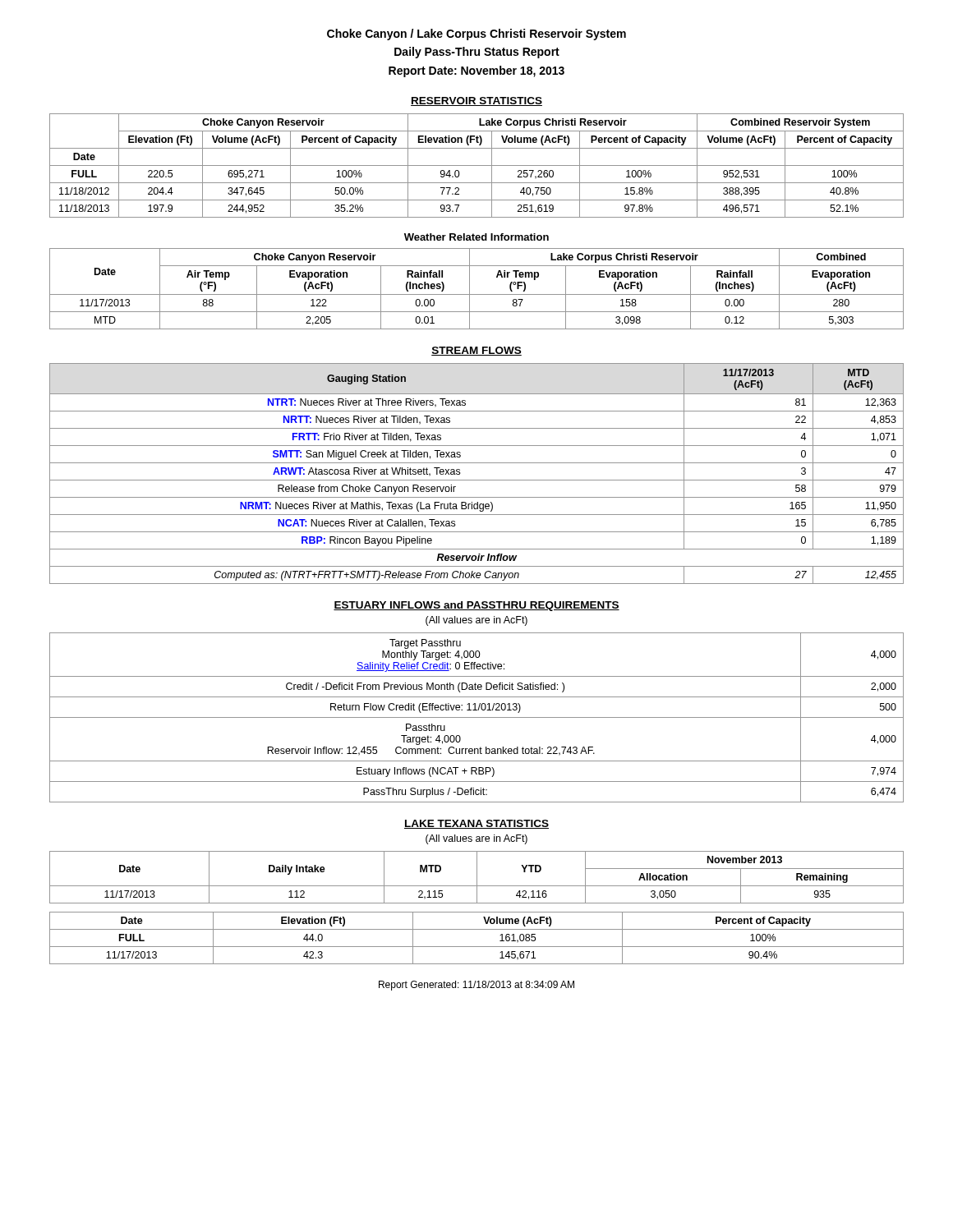Point to the block starting "Choke Canyon / Lake"
Screen dimensions: 1232x953
[476, 52]
